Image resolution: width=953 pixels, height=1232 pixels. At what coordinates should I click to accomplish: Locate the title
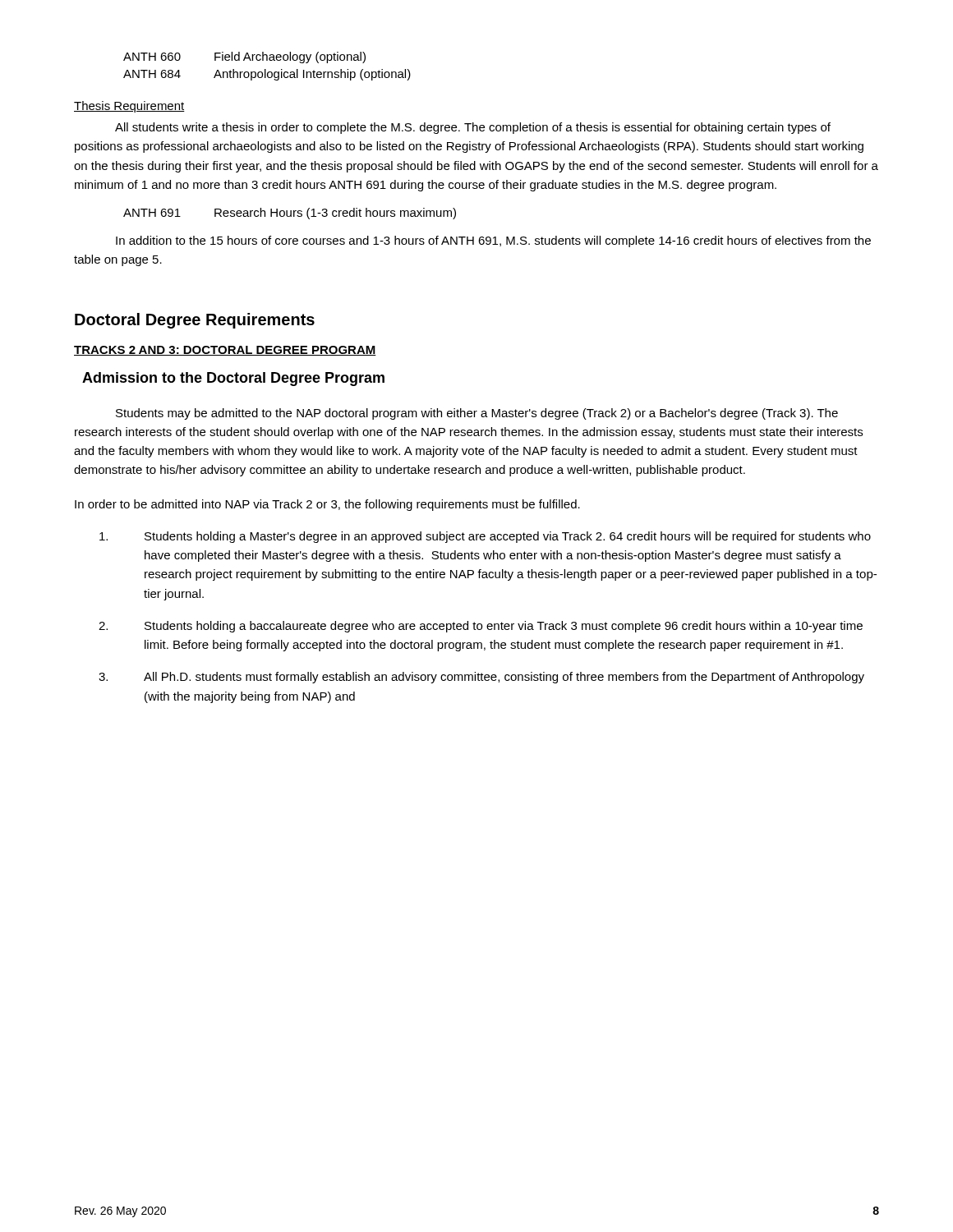(x=194, y=319)
